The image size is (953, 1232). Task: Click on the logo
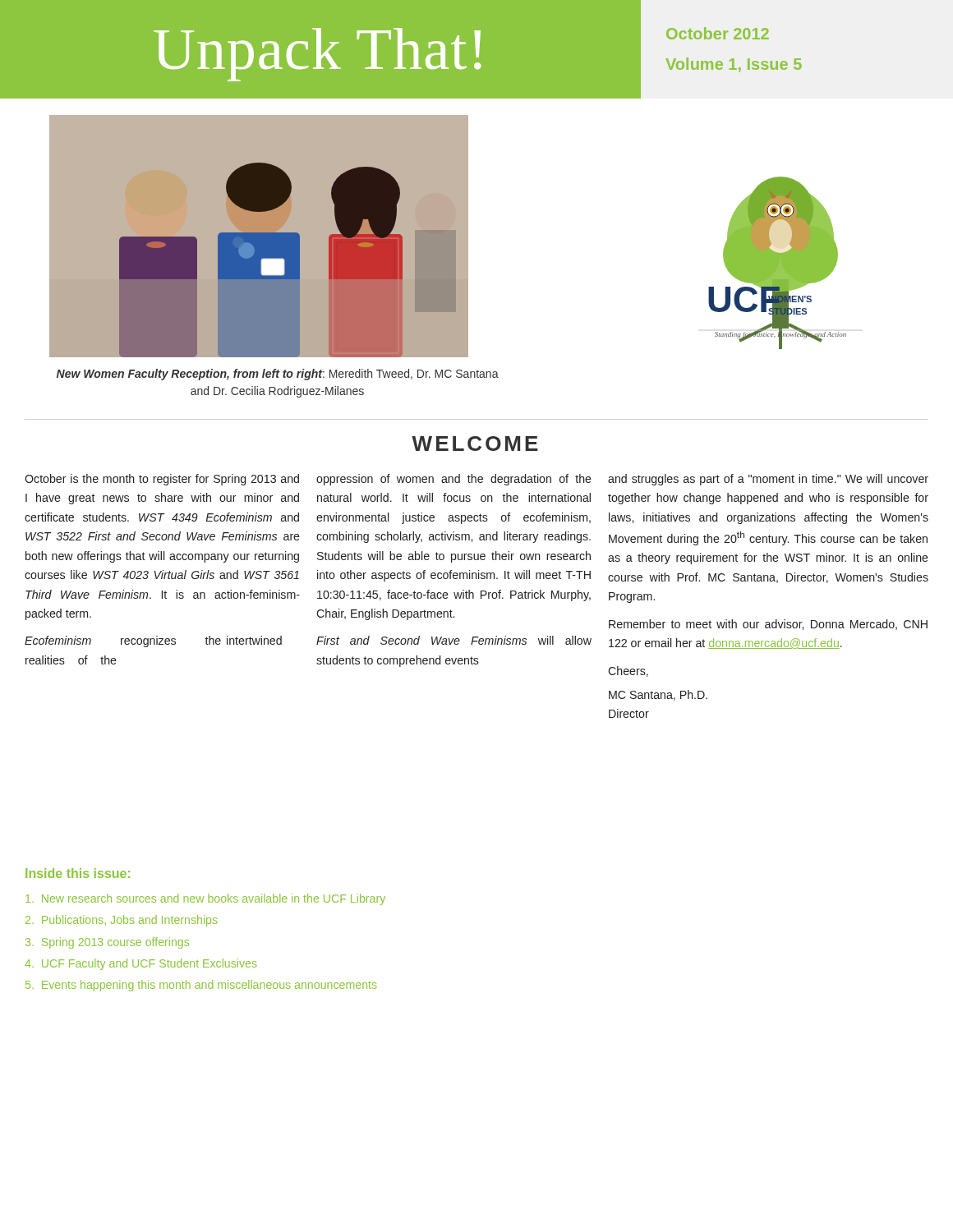coord(780,255)
